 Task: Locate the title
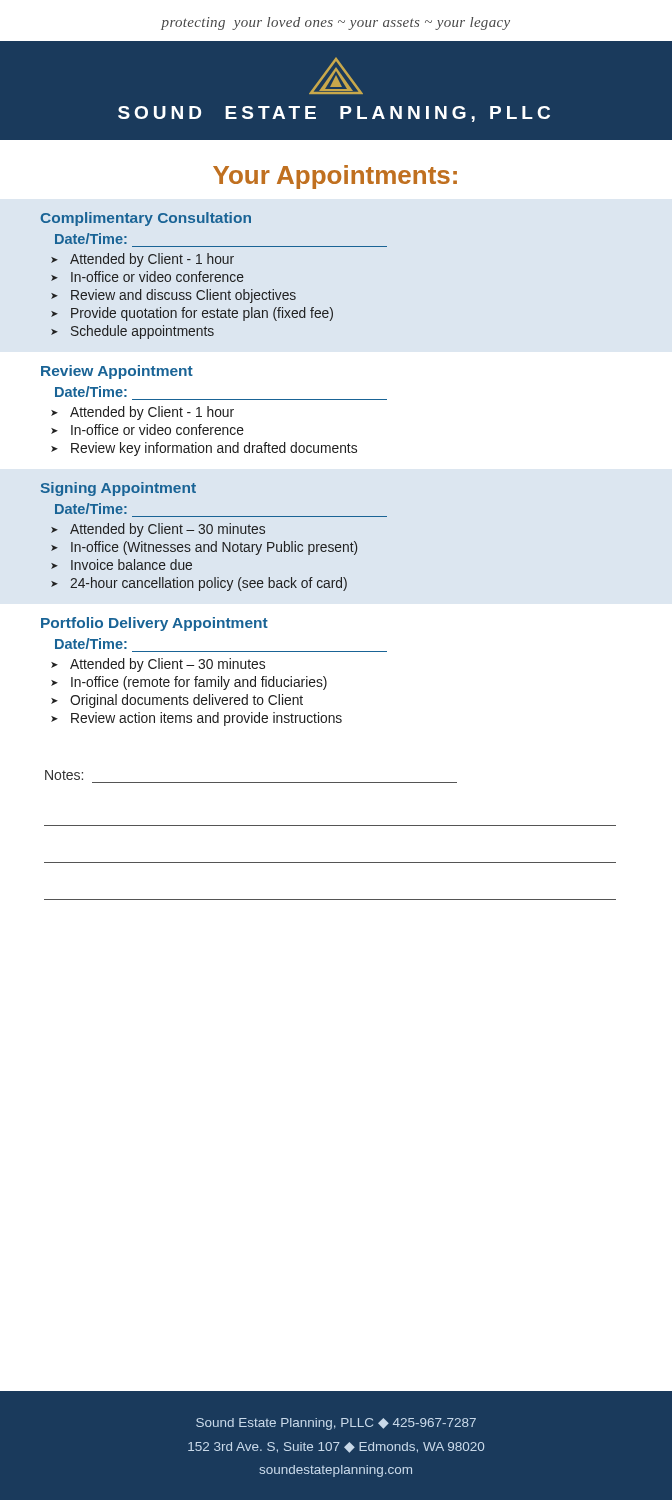point(336,175)
